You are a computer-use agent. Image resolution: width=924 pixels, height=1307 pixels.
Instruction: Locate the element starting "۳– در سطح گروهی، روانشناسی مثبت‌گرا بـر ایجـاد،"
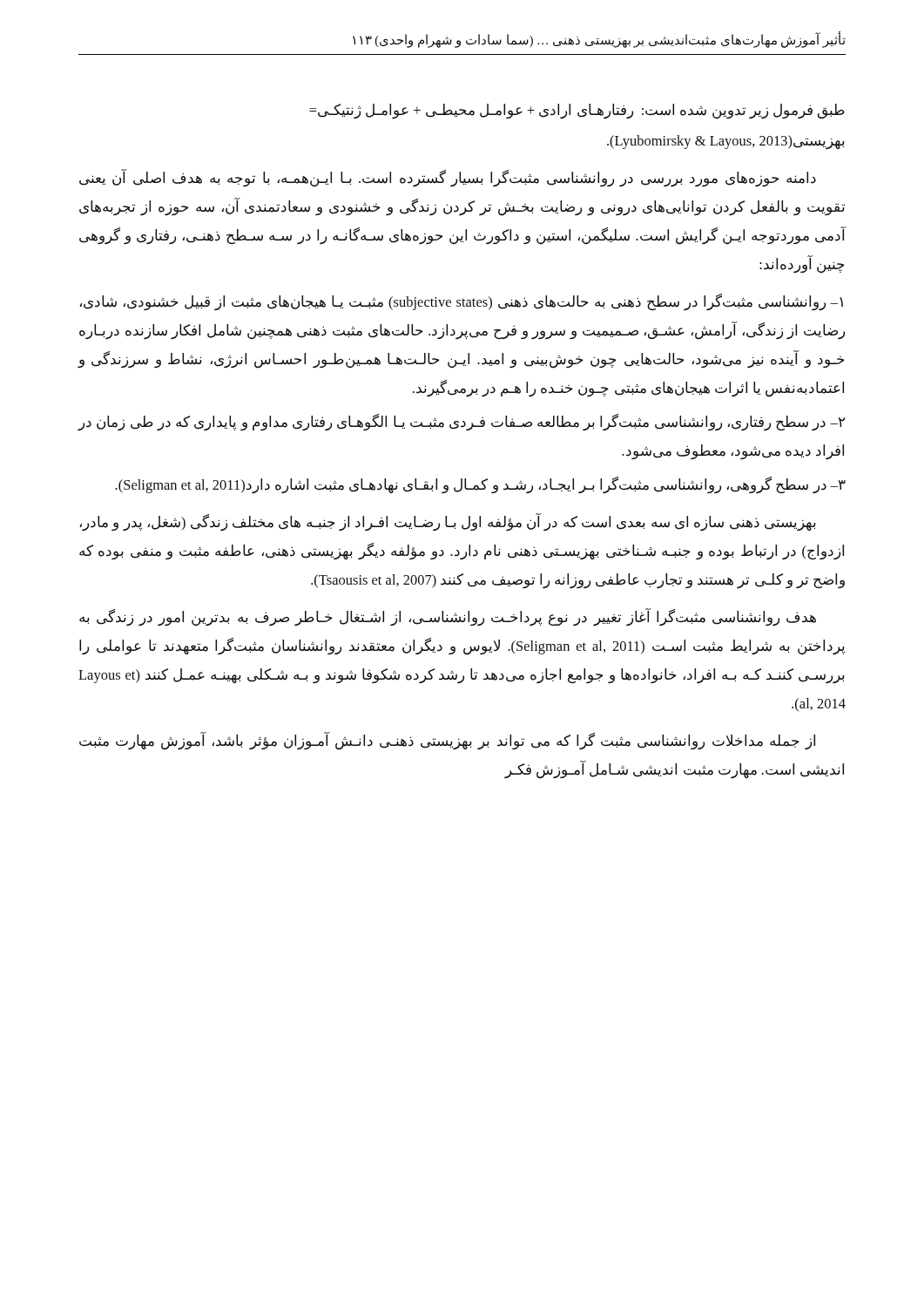click(480, 485)
